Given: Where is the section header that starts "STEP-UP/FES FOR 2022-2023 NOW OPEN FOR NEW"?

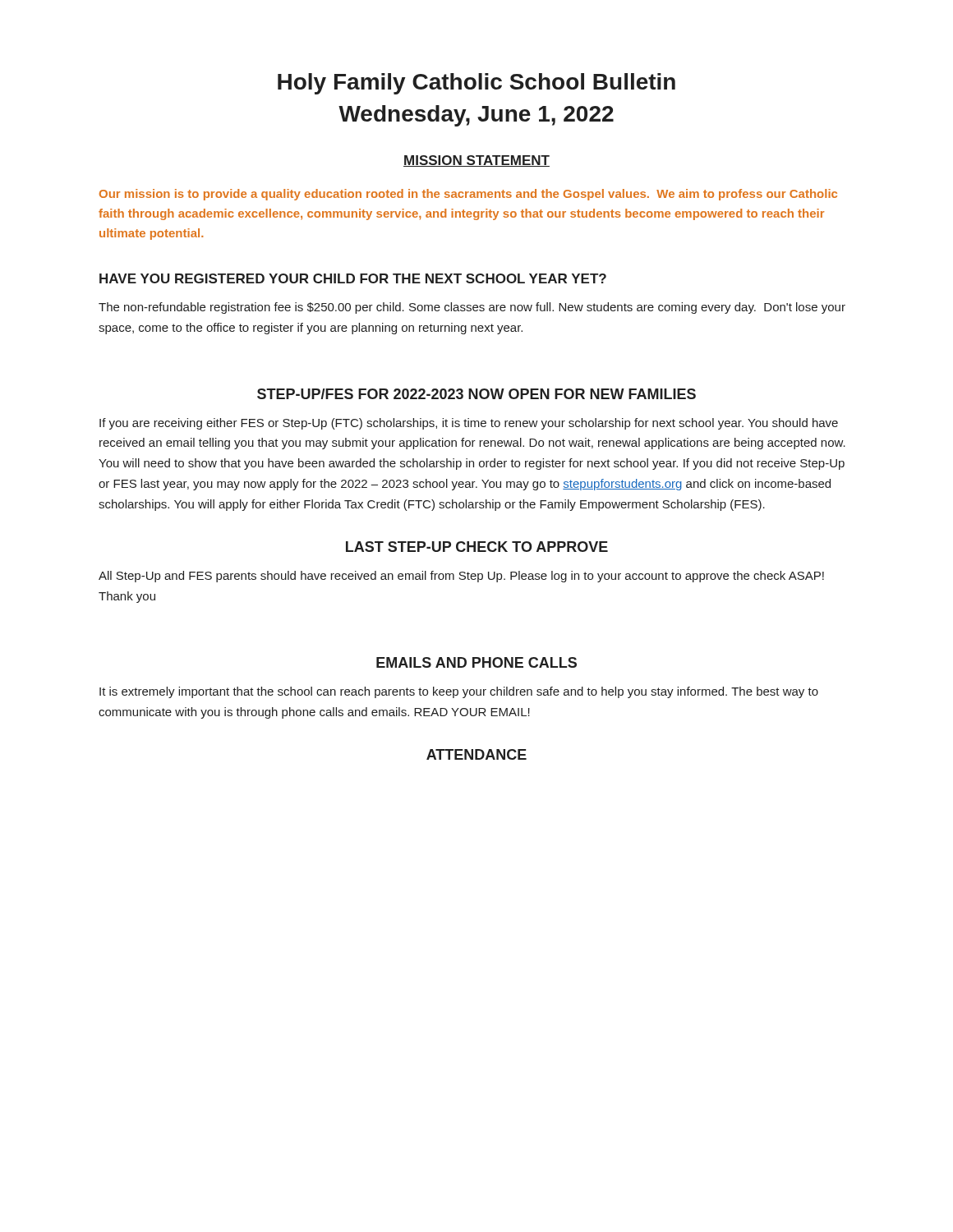Looking at the screenshot, I should [x=476, y=394].
